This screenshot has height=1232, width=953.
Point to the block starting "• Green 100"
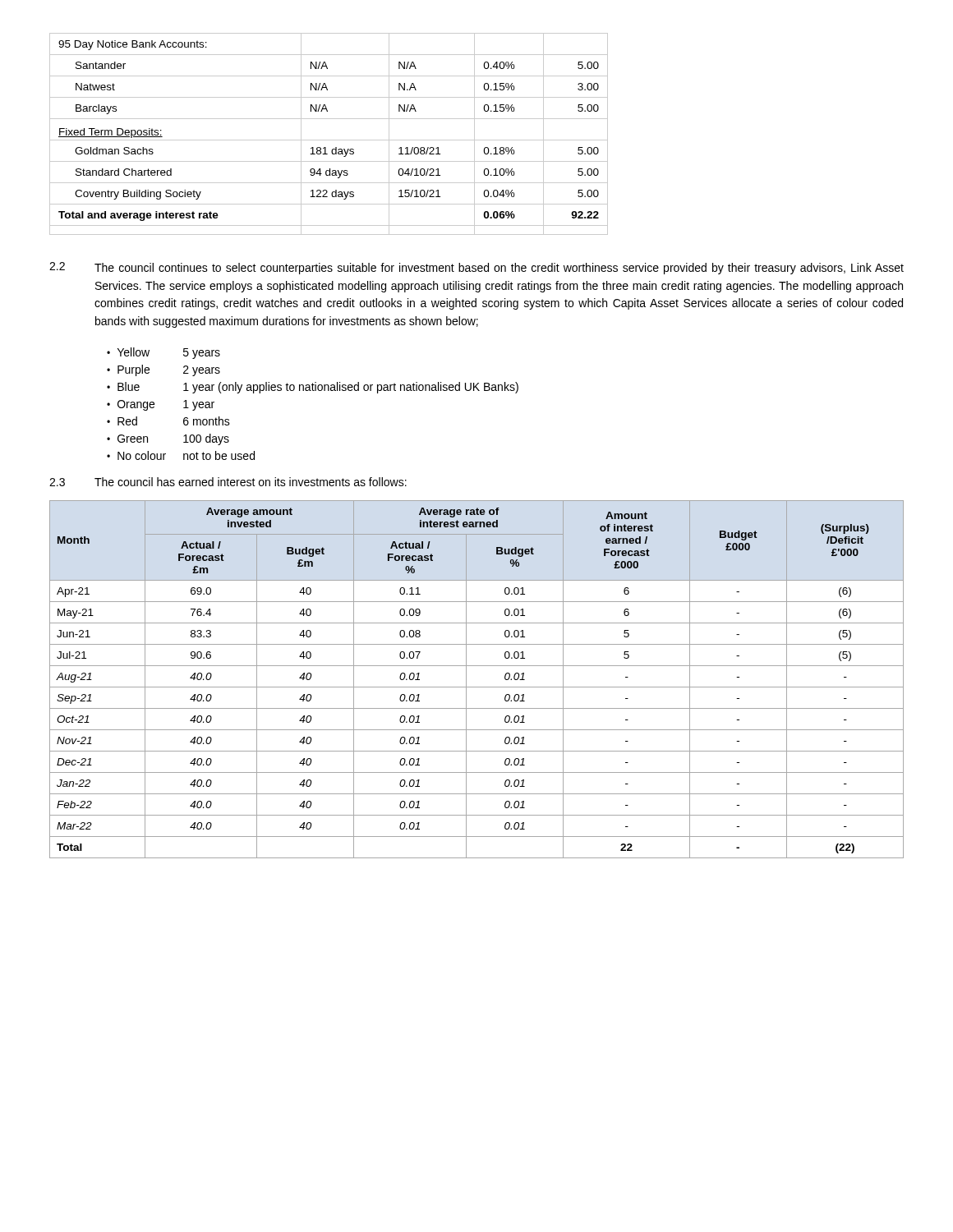[131, 439]
